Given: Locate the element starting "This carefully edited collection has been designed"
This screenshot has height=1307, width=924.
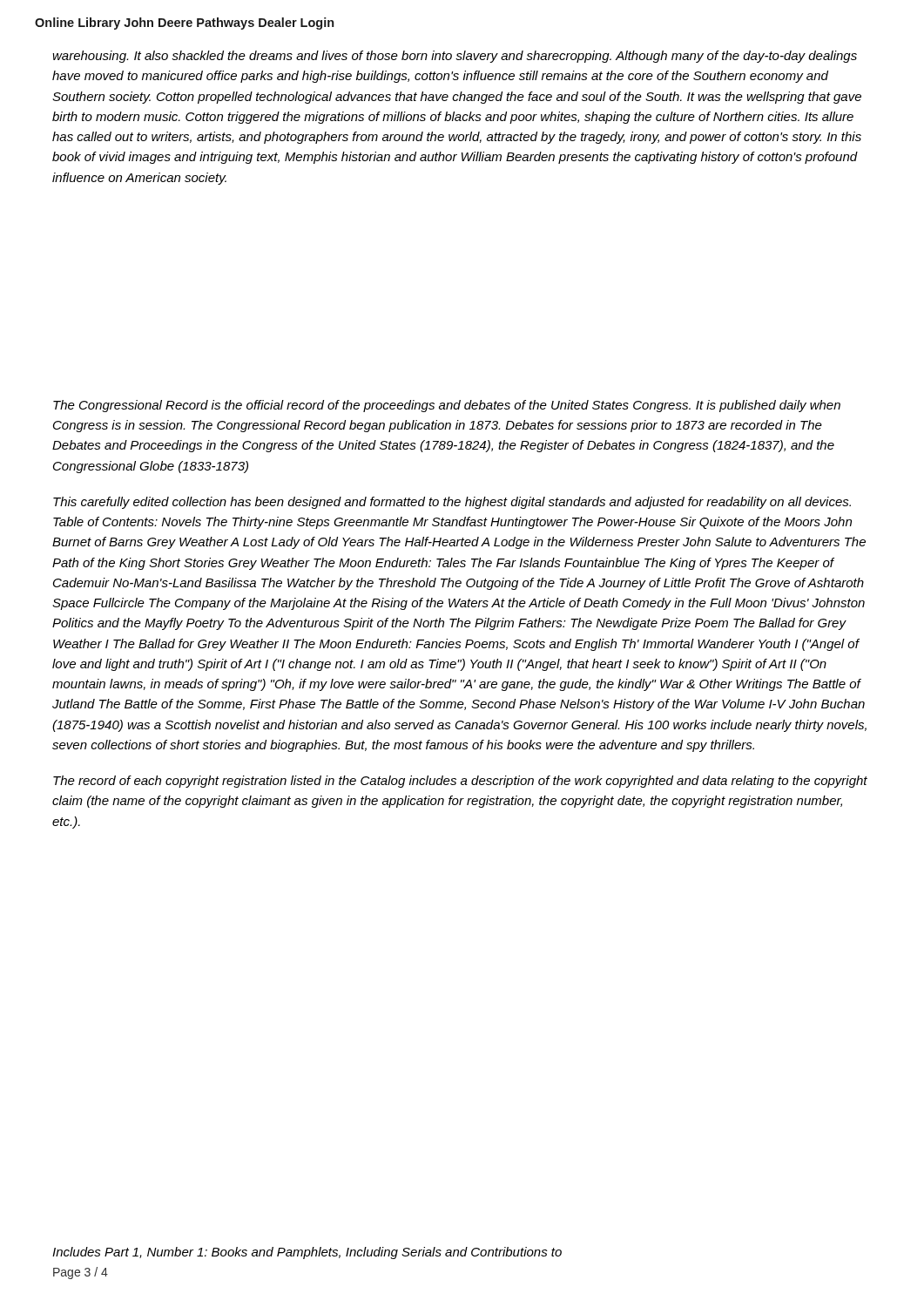Looking at the screenshot, I should (x=460, y=623).
